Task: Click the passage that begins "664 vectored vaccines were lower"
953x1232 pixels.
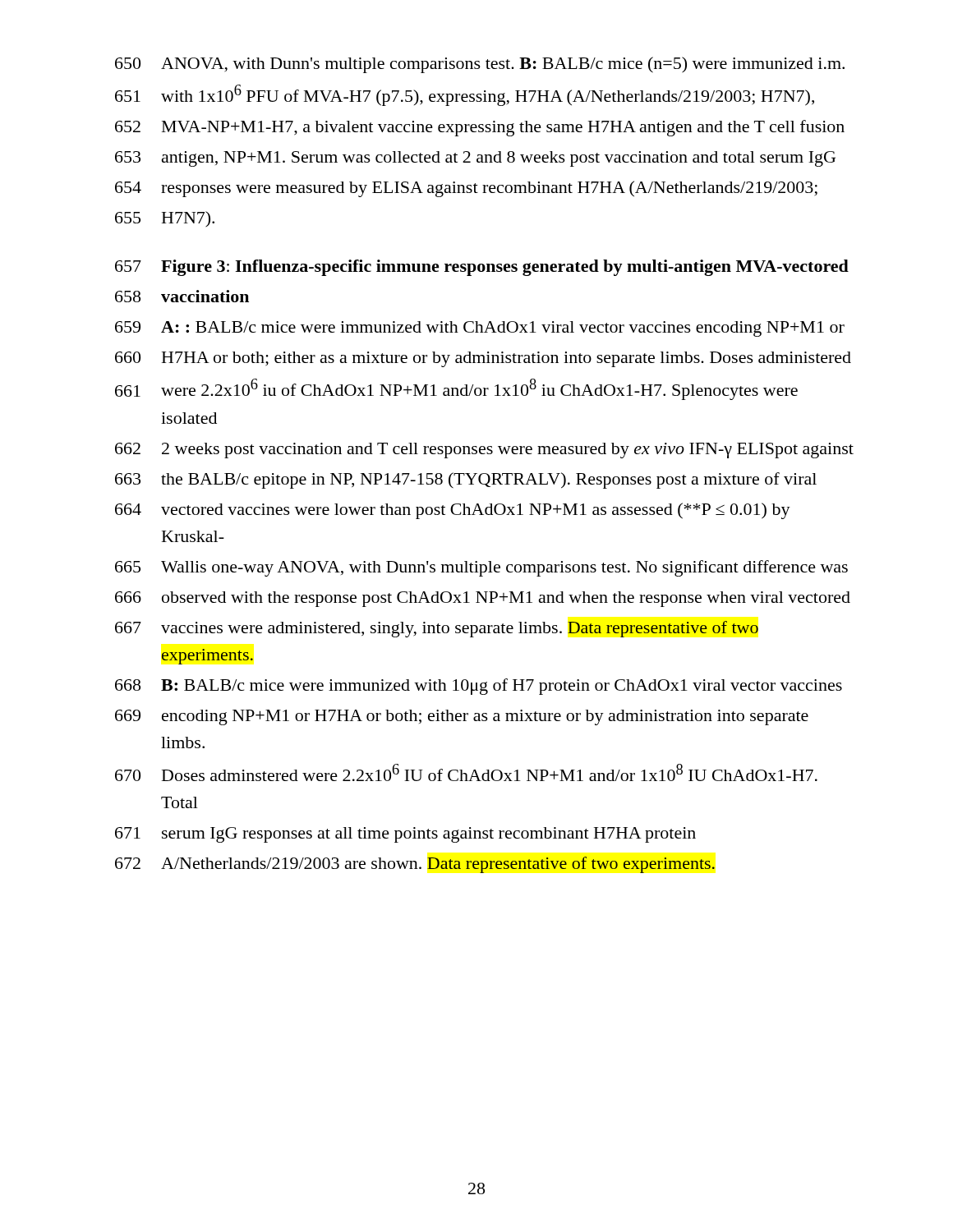Action: [476, 522]
